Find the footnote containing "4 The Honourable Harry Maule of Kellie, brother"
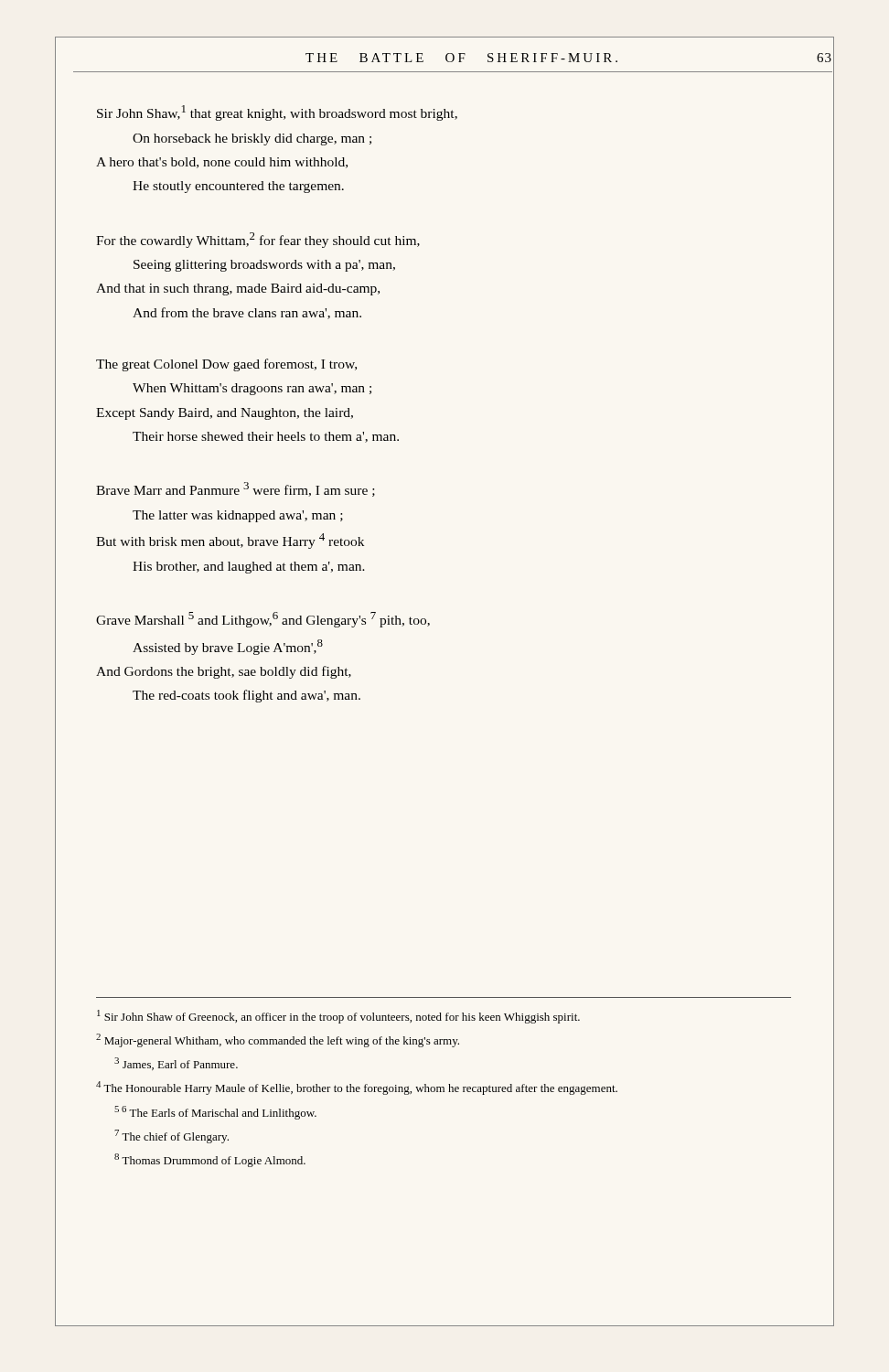This screenshot has height=1372, width=889. click(357, 1087)
